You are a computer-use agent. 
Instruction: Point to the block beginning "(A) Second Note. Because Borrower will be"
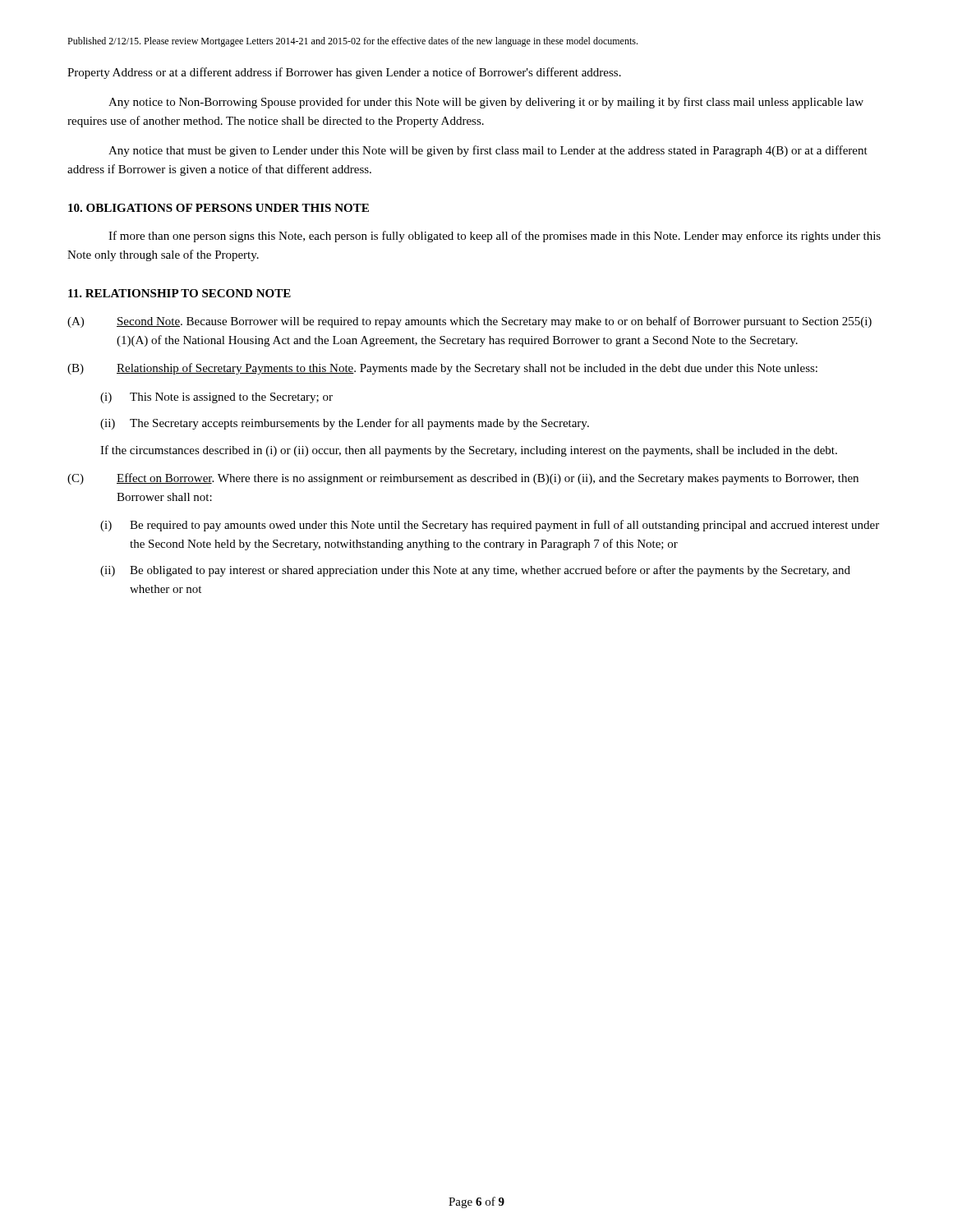coord(476,331)
